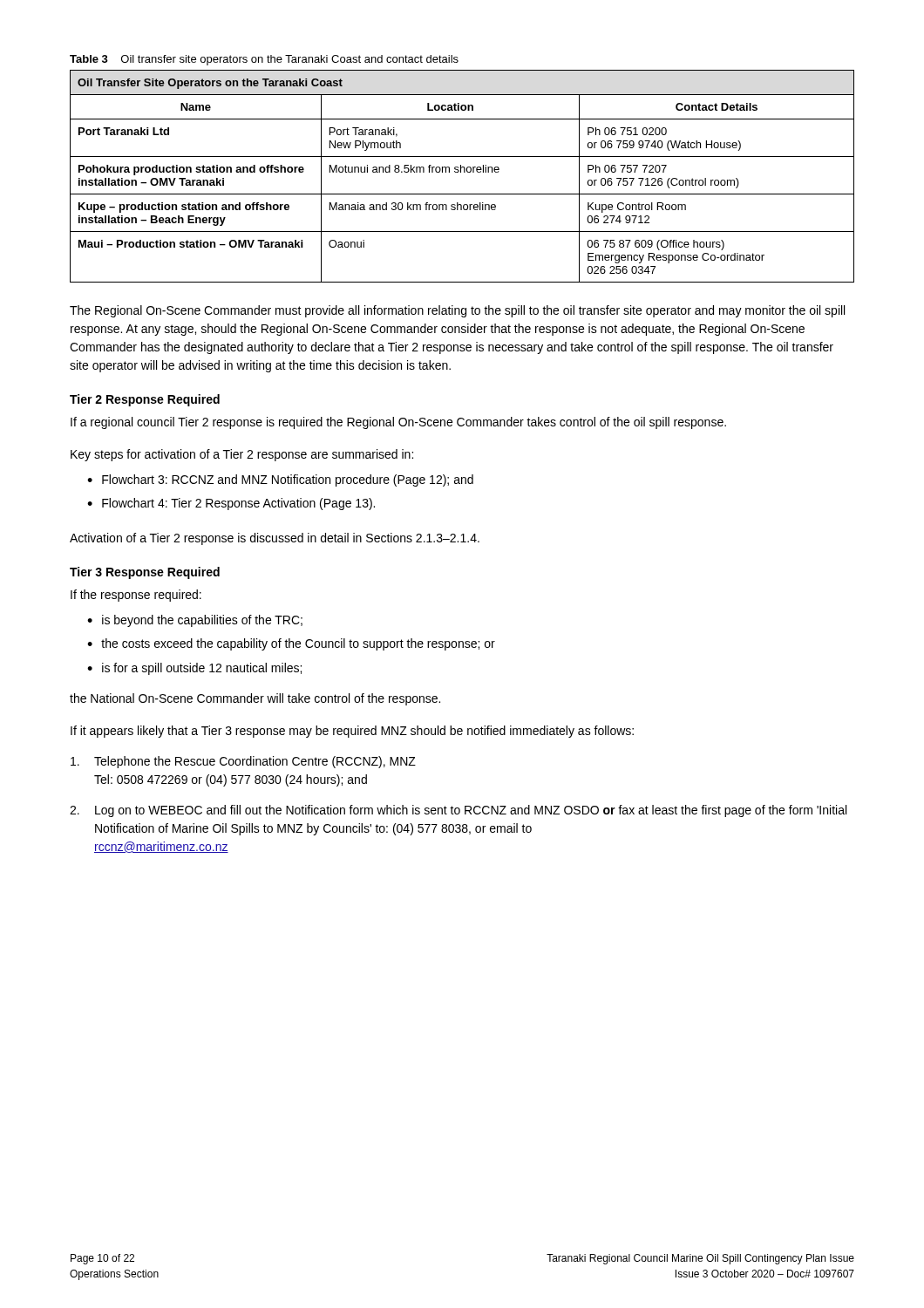Viewport: 924px width, 1308px height.
Task: Where is the passage that starts "• is beyond the capabilities of"?
Action: (x=195, y=621)
